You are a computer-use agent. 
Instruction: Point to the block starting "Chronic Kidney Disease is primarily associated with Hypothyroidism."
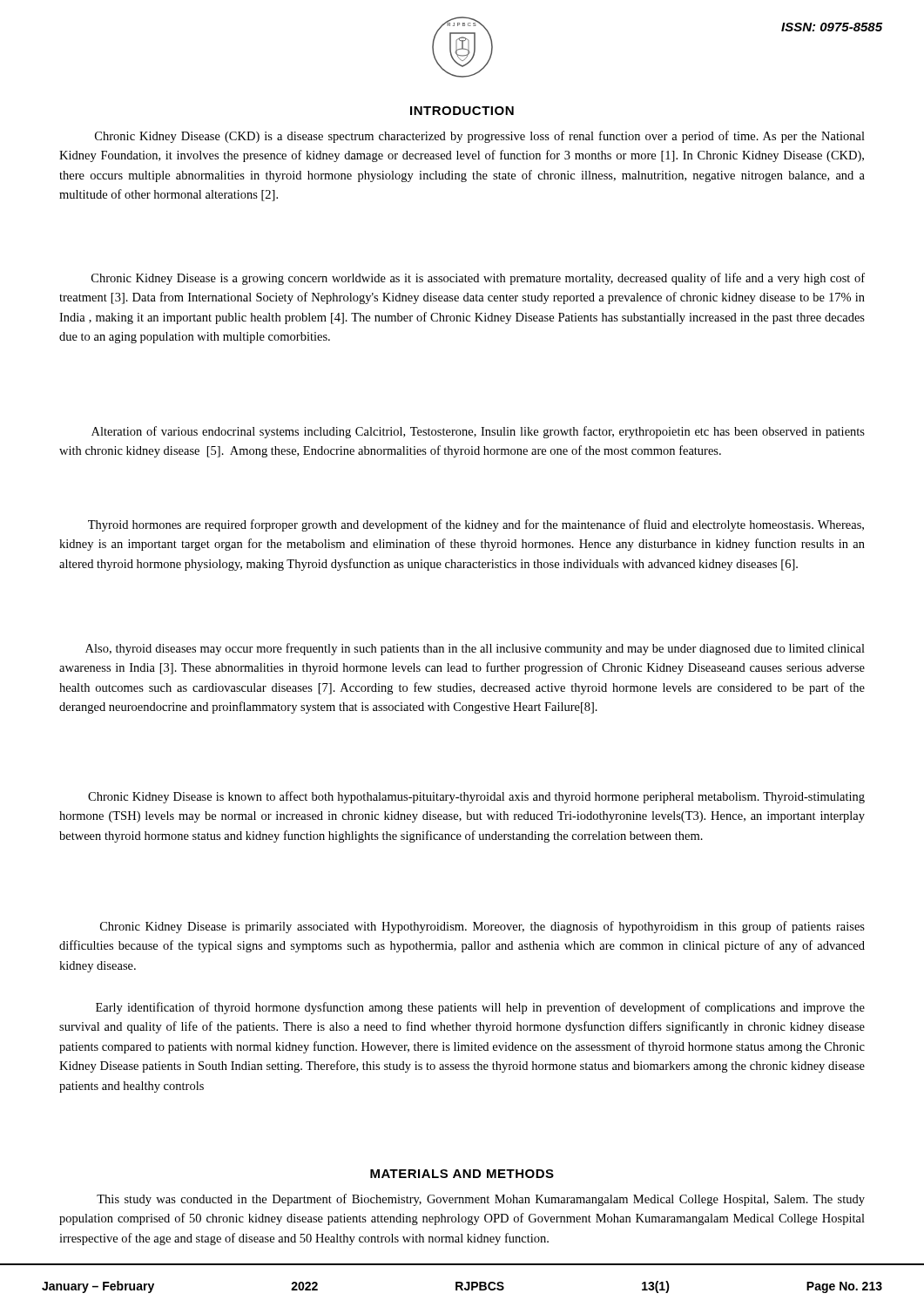462,946
